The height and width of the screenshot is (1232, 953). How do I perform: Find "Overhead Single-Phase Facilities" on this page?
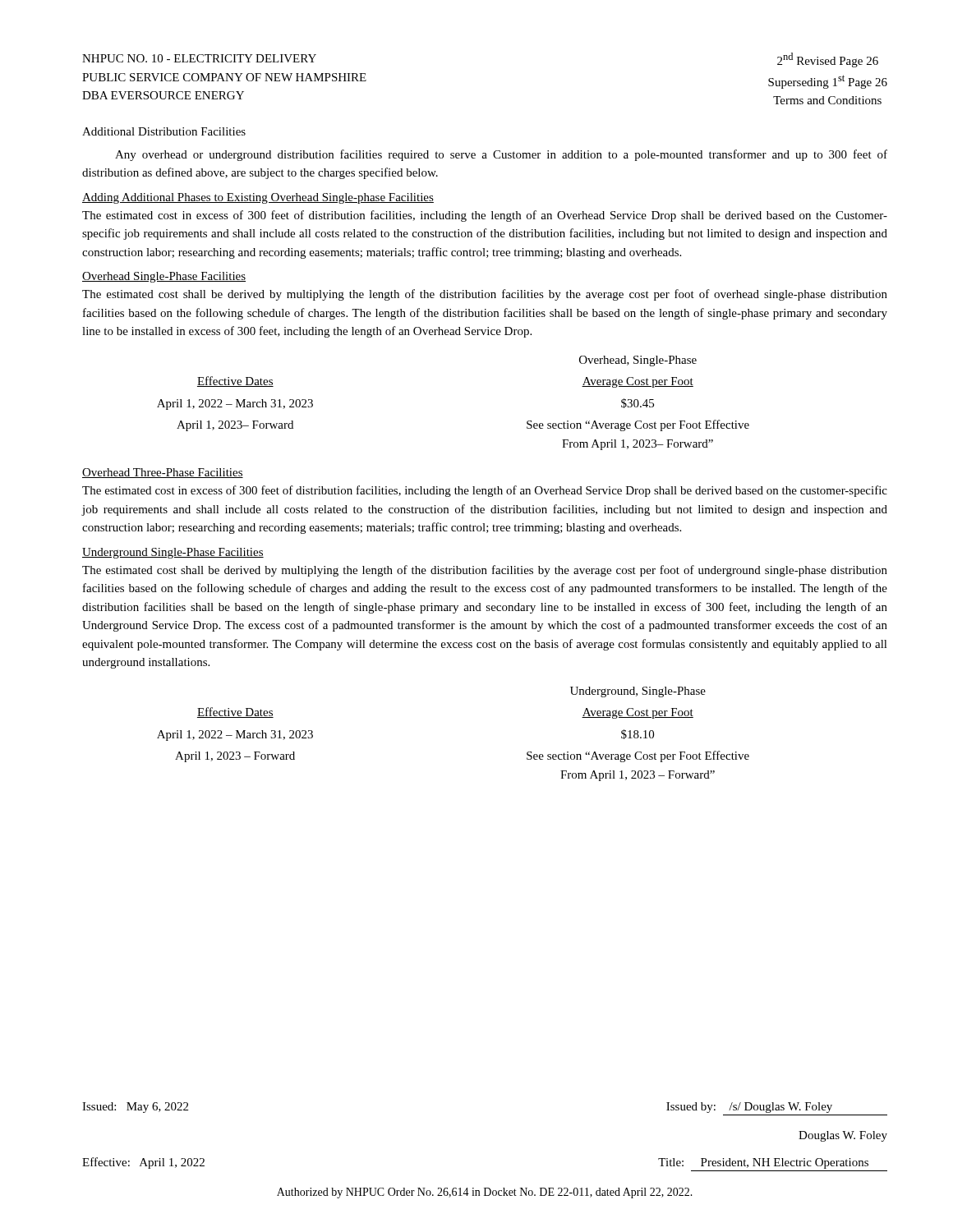[x=164, y=276]
